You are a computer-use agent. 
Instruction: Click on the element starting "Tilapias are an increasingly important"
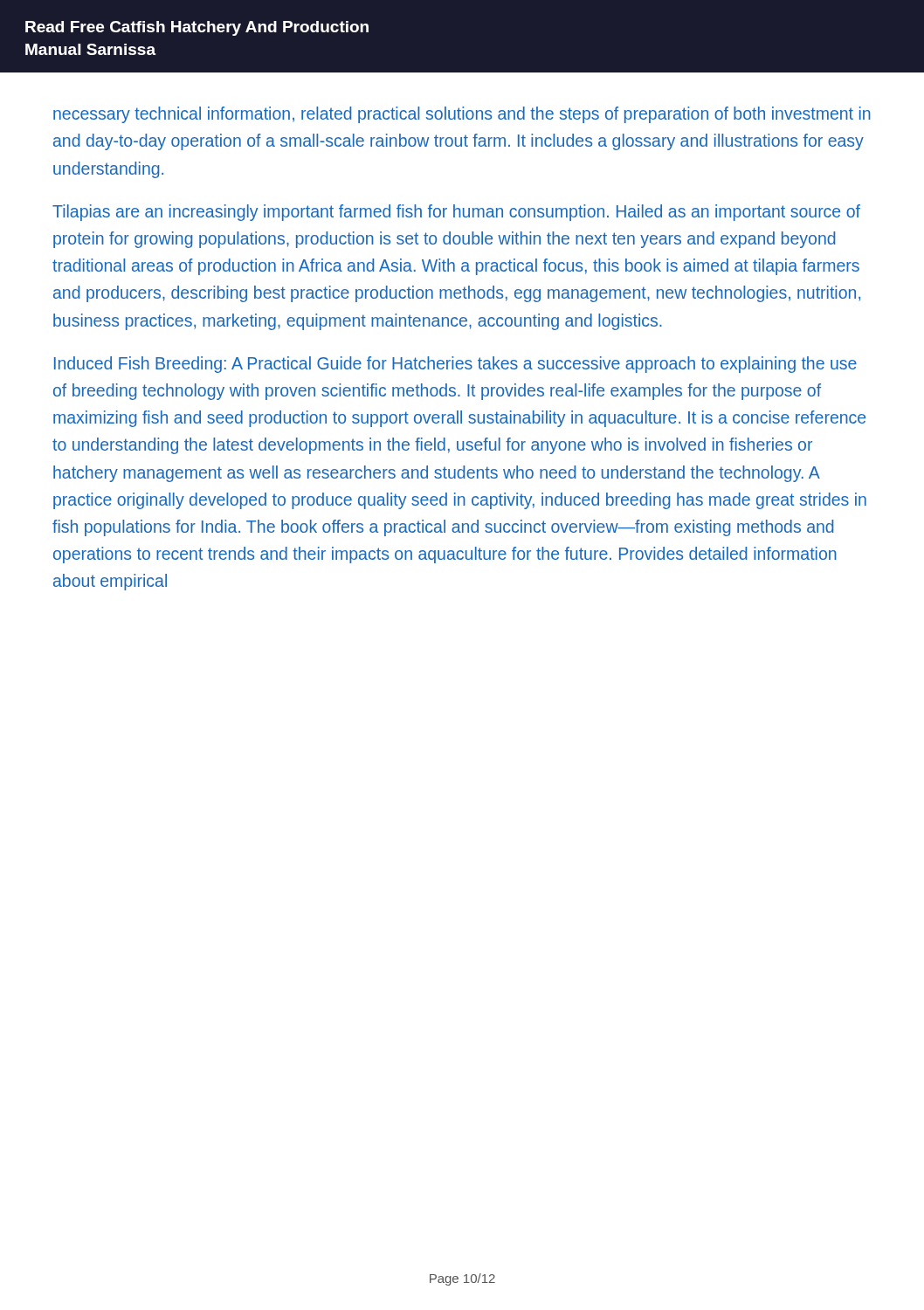click(462, 266)
